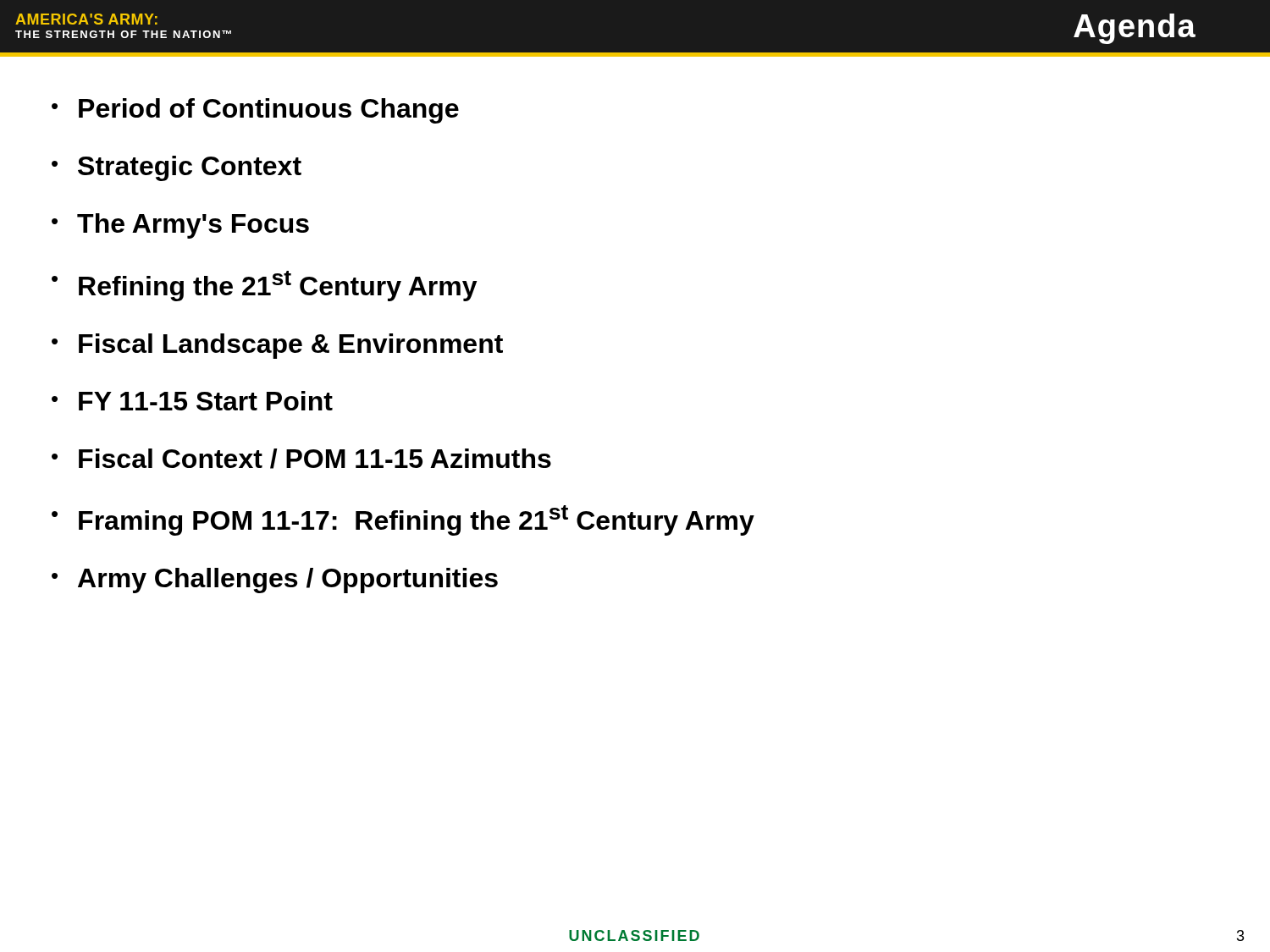Find the list item containing "• Strategic Context"
This screenshot has width=1270, height=952.
pyautogui.click(x=176, y=166)
